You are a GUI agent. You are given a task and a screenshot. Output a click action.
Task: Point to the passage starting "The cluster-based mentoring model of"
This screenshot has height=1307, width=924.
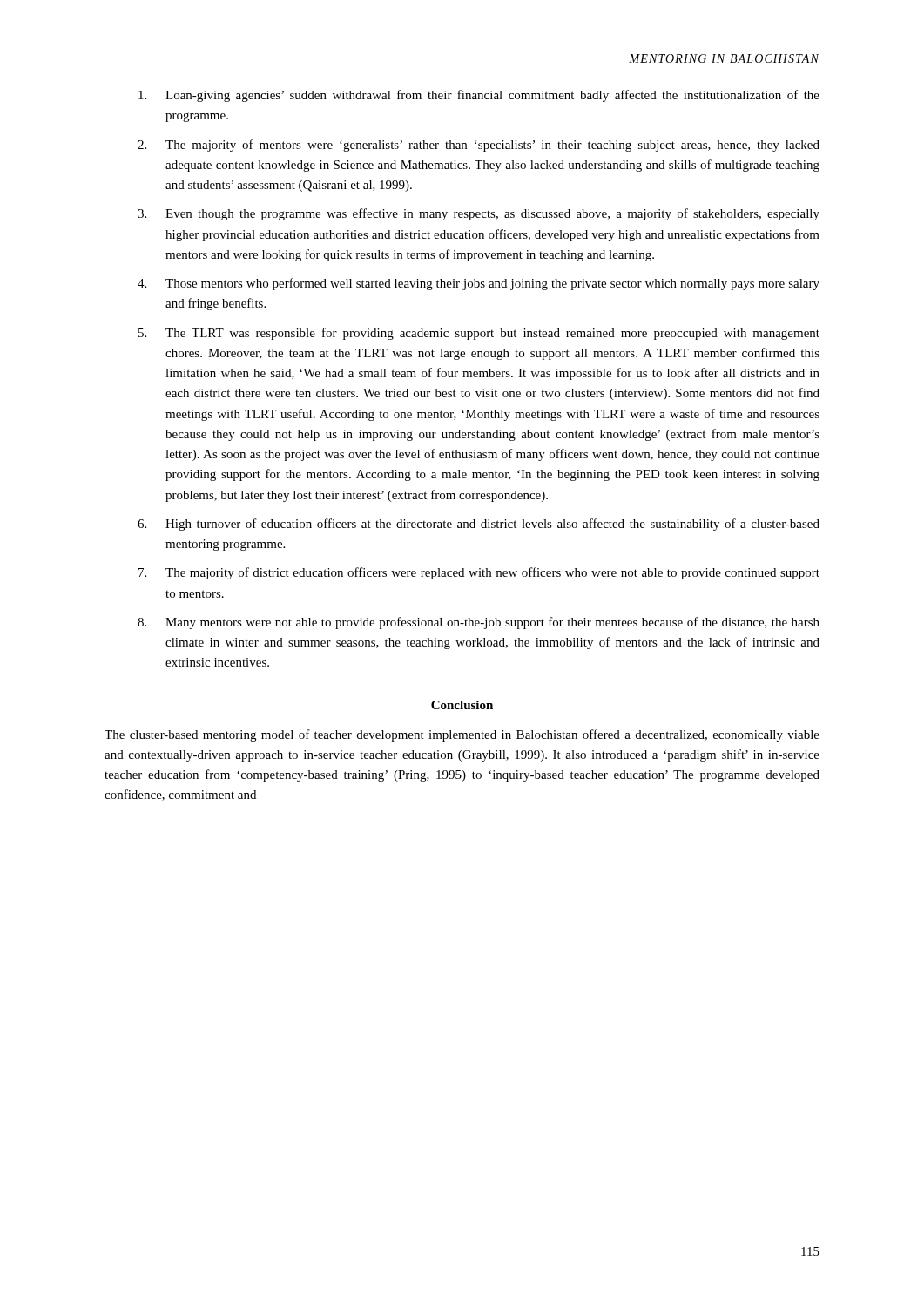click(462, 764)
